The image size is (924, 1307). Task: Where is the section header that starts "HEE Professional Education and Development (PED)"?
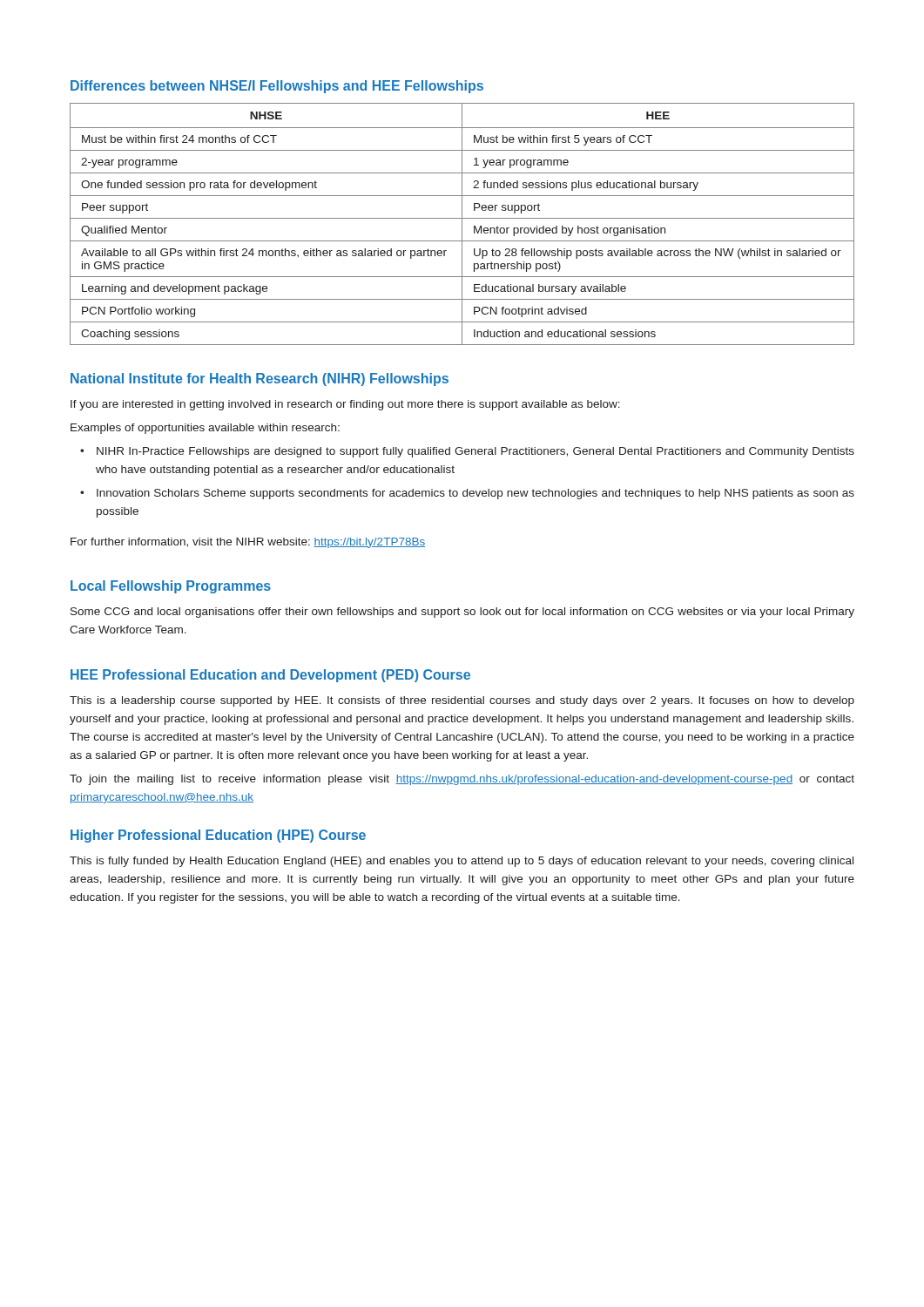[x=270, y=675]
